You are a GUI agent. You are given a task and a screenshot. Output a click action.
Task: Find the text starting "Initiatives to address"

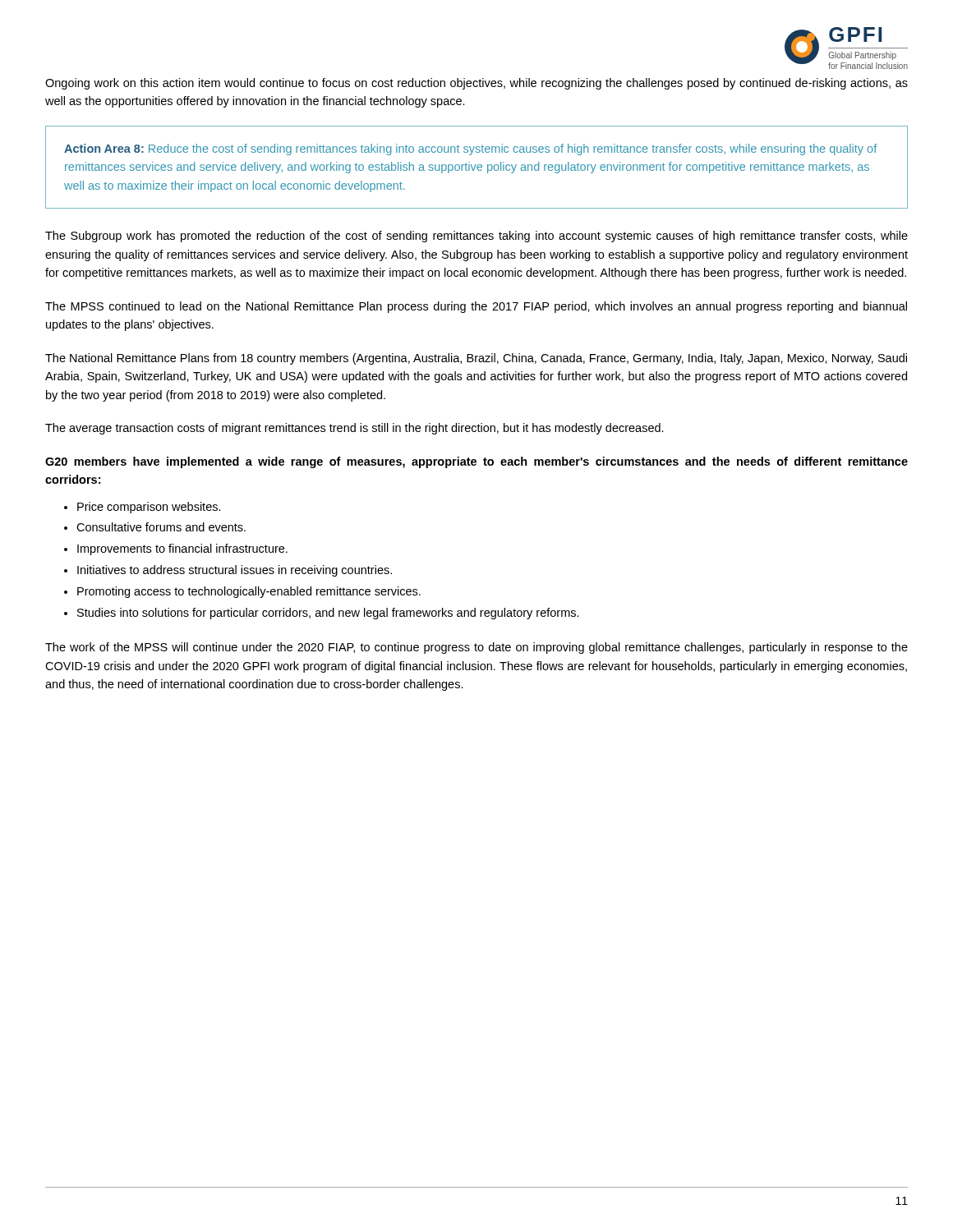click(235, 570)
